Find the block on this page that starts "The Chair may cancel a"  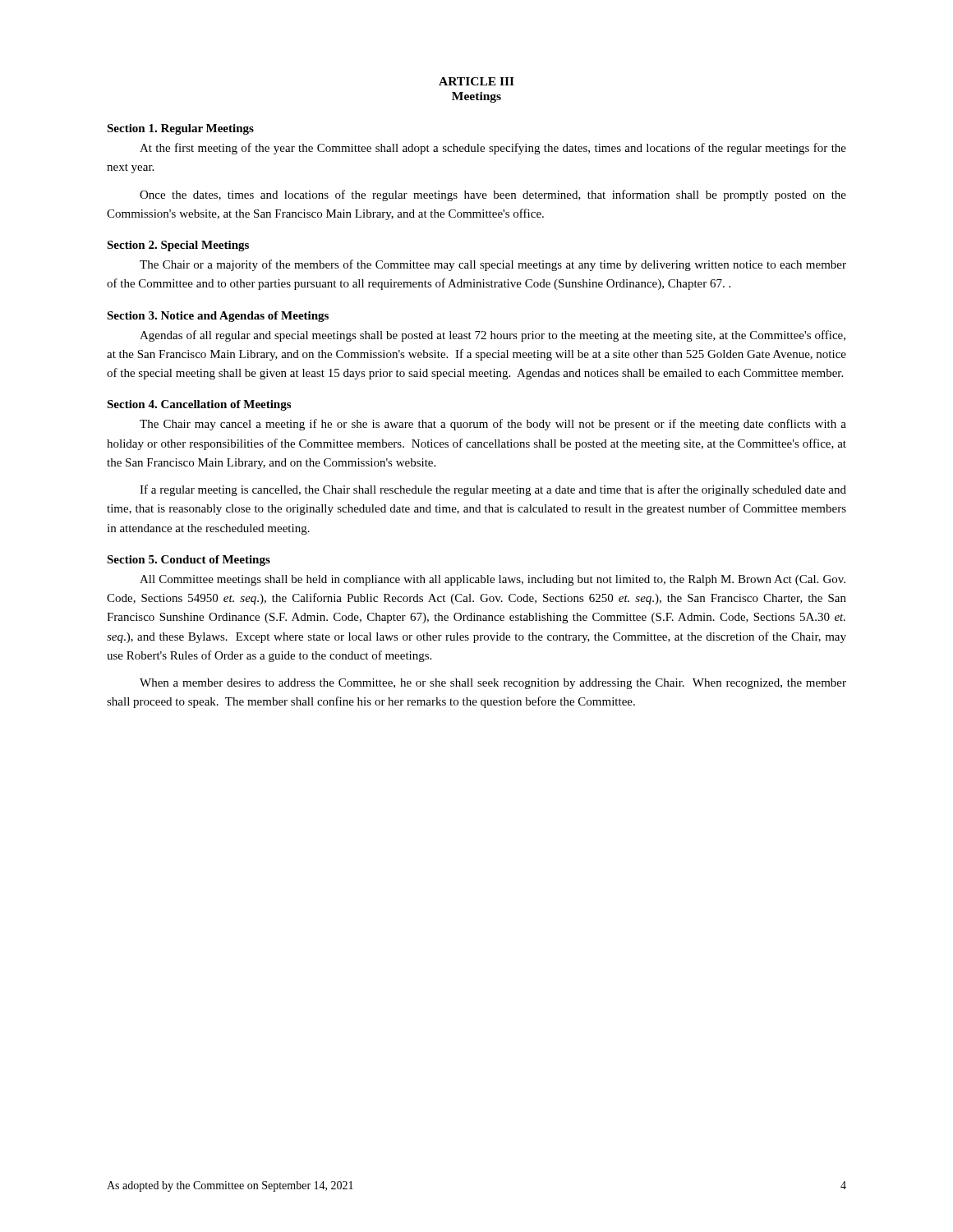coord(476,443)
